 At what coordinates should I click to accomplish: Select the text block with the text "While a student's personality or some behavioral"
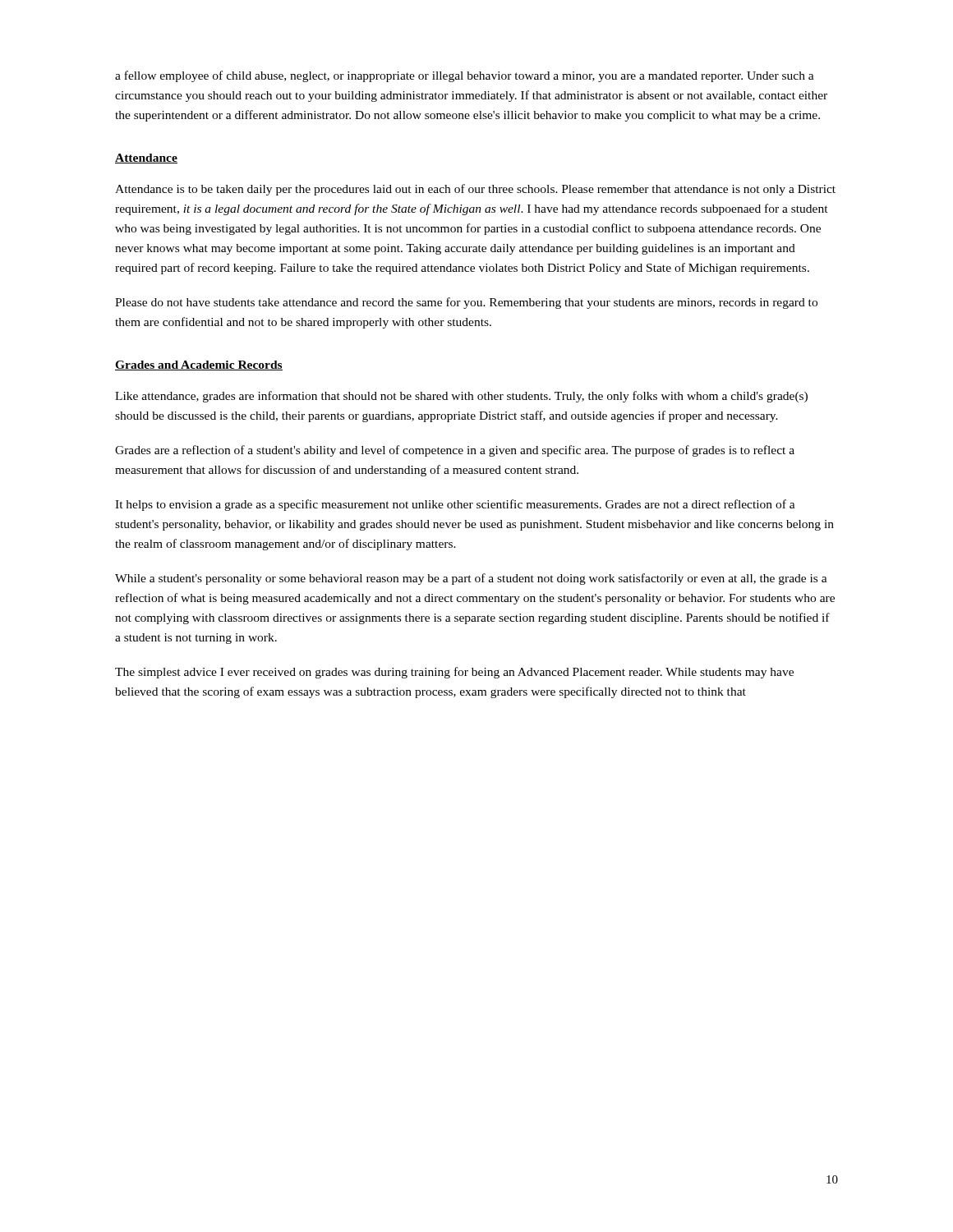[475, 608]
